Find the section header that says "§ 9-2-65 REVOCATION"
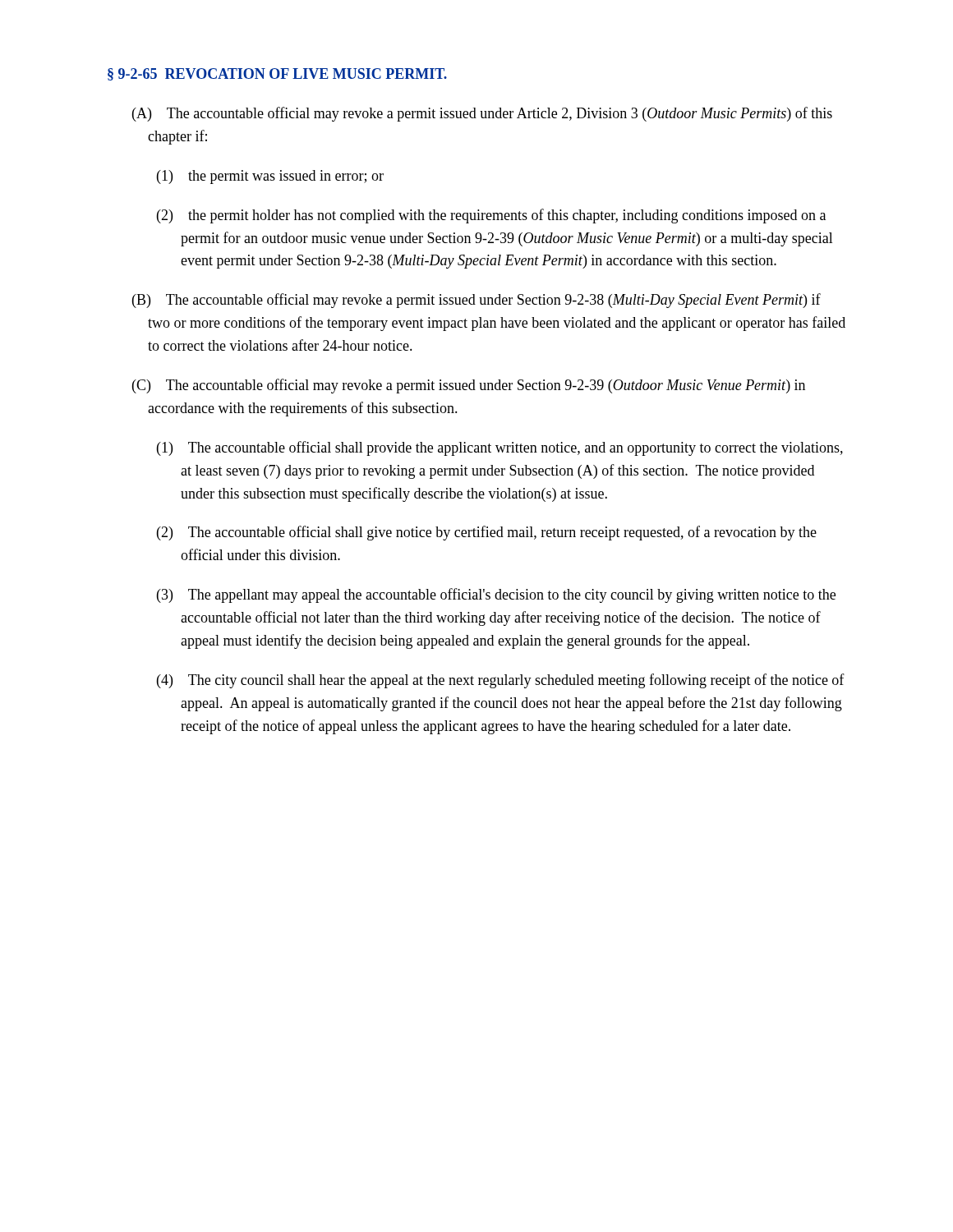Viewport: 953px width, 1232px height. pos(277,74)
